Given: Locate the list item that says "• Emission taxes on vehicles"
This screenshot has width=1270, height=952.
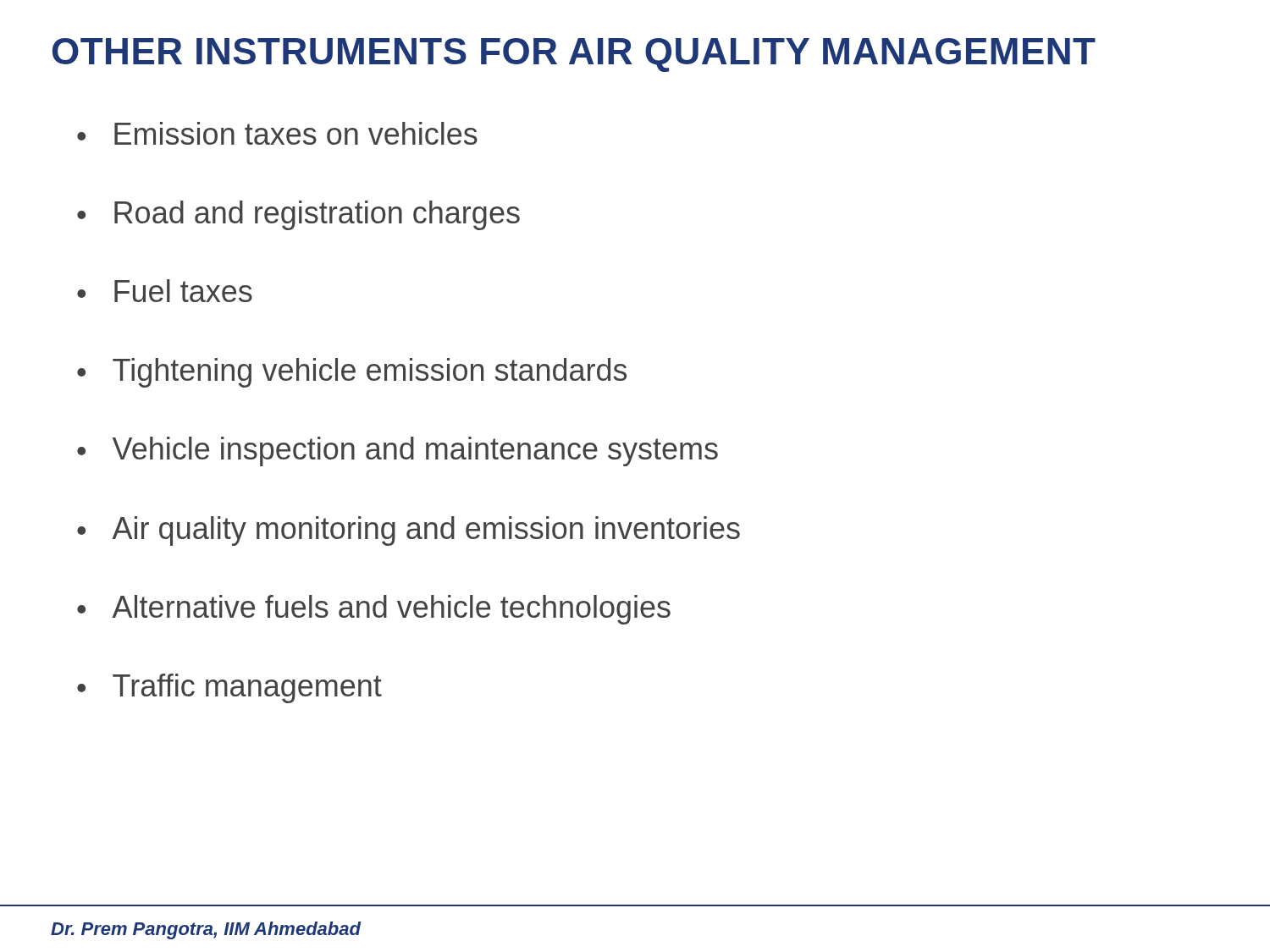Looking at the screenshot, I should pyautogui.click(x=277, y=135).
